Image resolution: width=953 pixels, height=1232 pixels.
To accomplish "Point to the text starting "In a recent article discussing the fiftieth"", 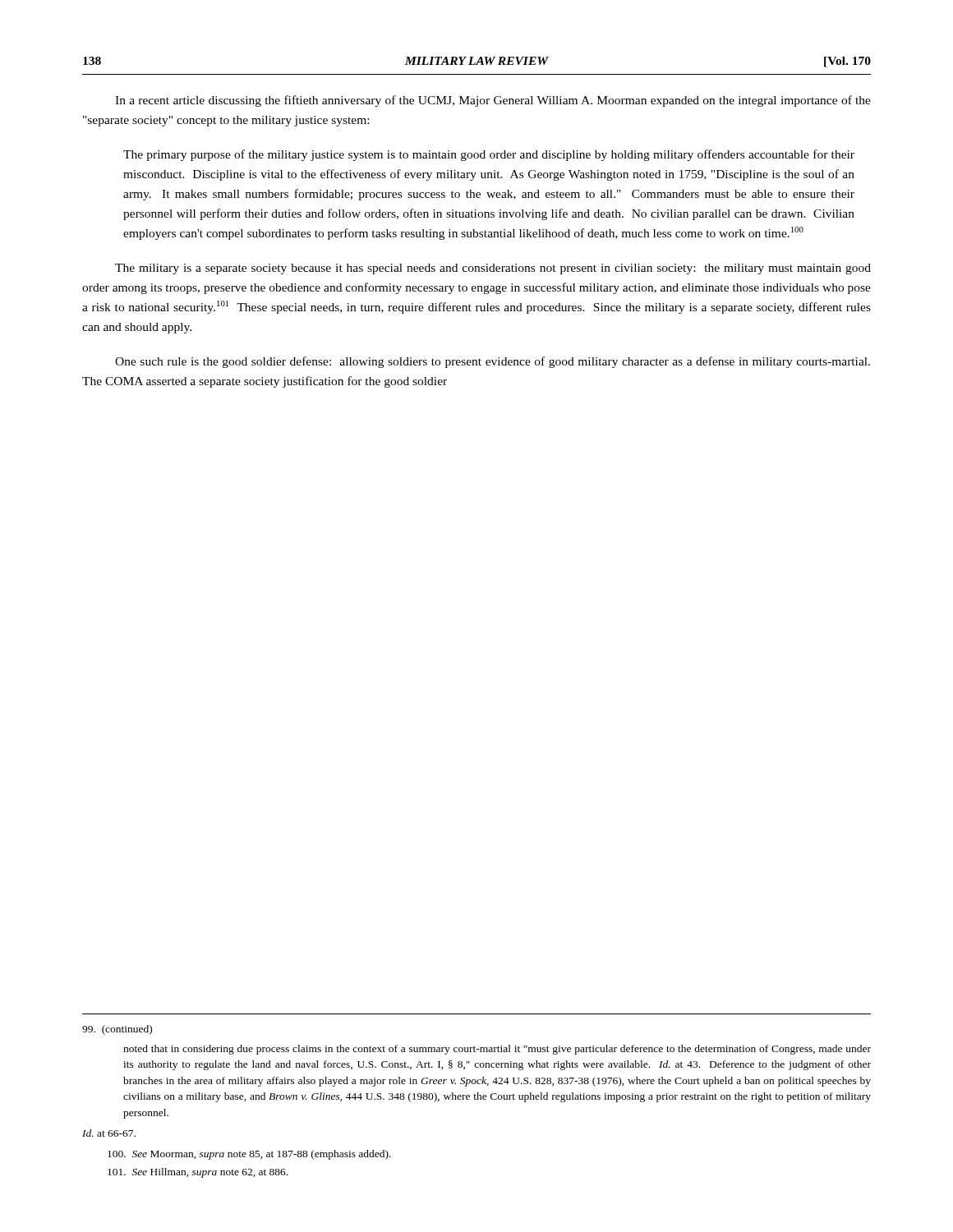I will 476,110.
